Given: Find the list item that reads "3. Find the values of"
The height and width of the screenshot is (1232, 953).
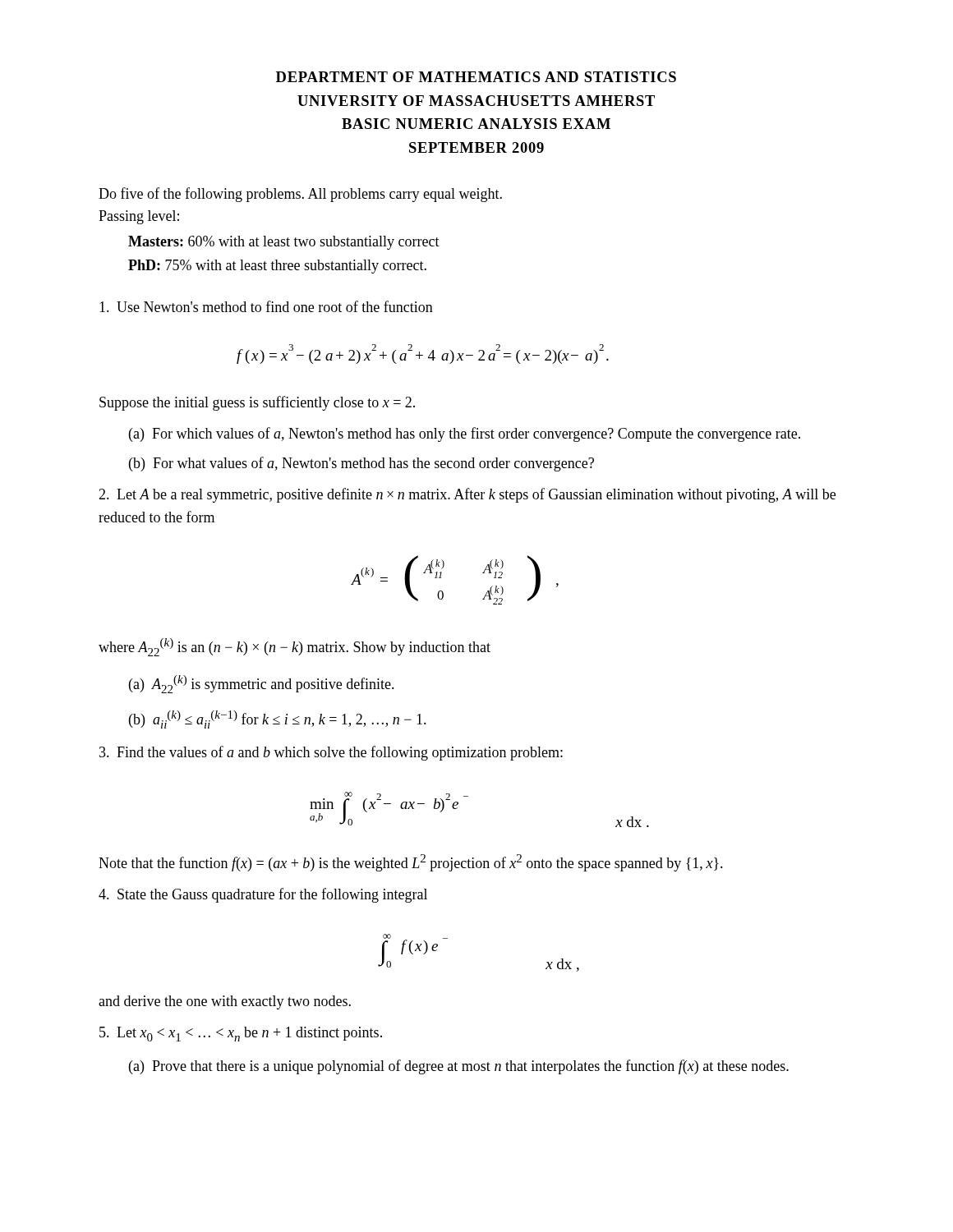Looking at the screenshot, I should (331, 753).
